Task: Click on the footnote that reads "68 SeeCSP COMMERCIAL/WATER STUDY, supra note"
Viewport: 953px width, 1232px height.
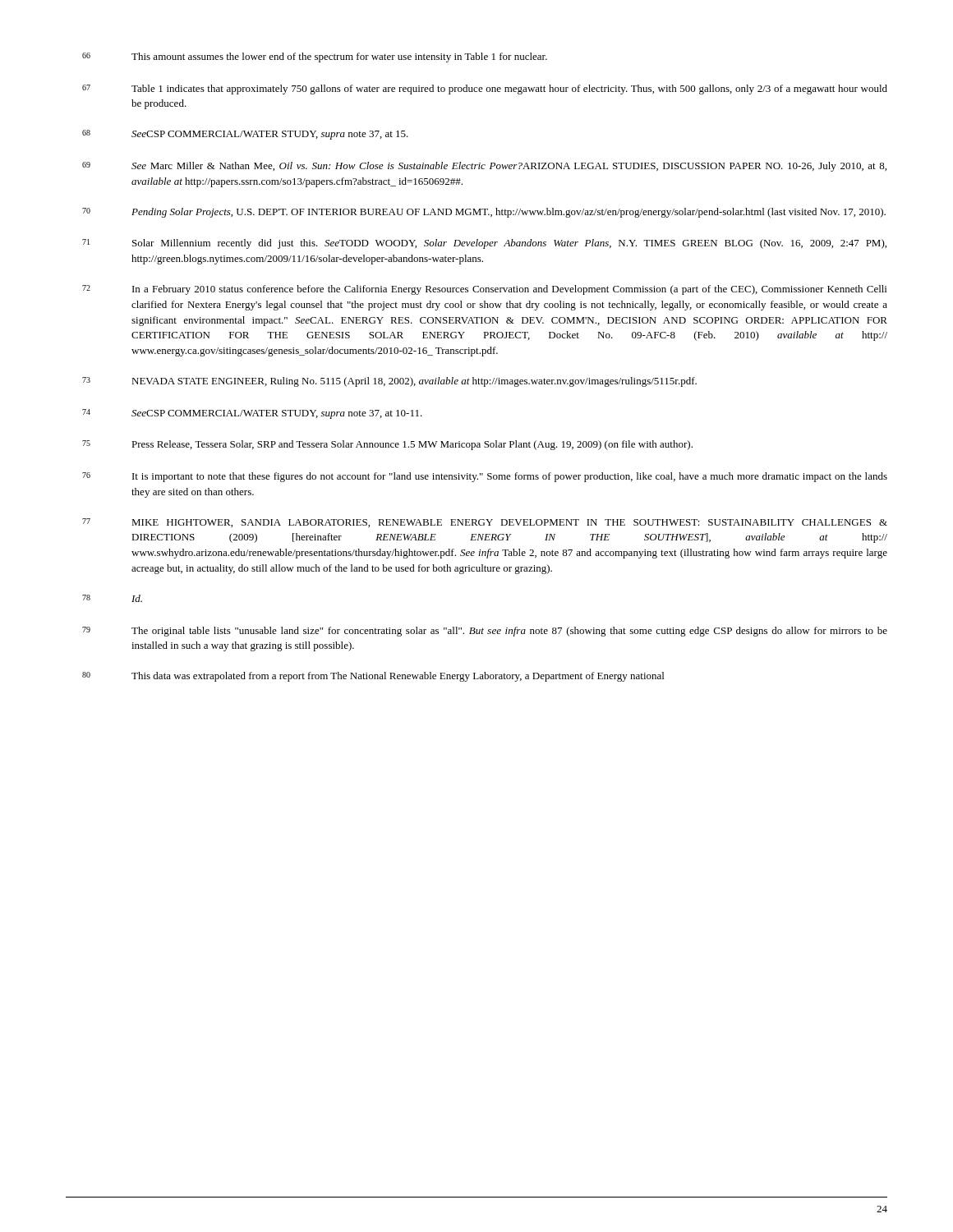Action: click(245, 135)
